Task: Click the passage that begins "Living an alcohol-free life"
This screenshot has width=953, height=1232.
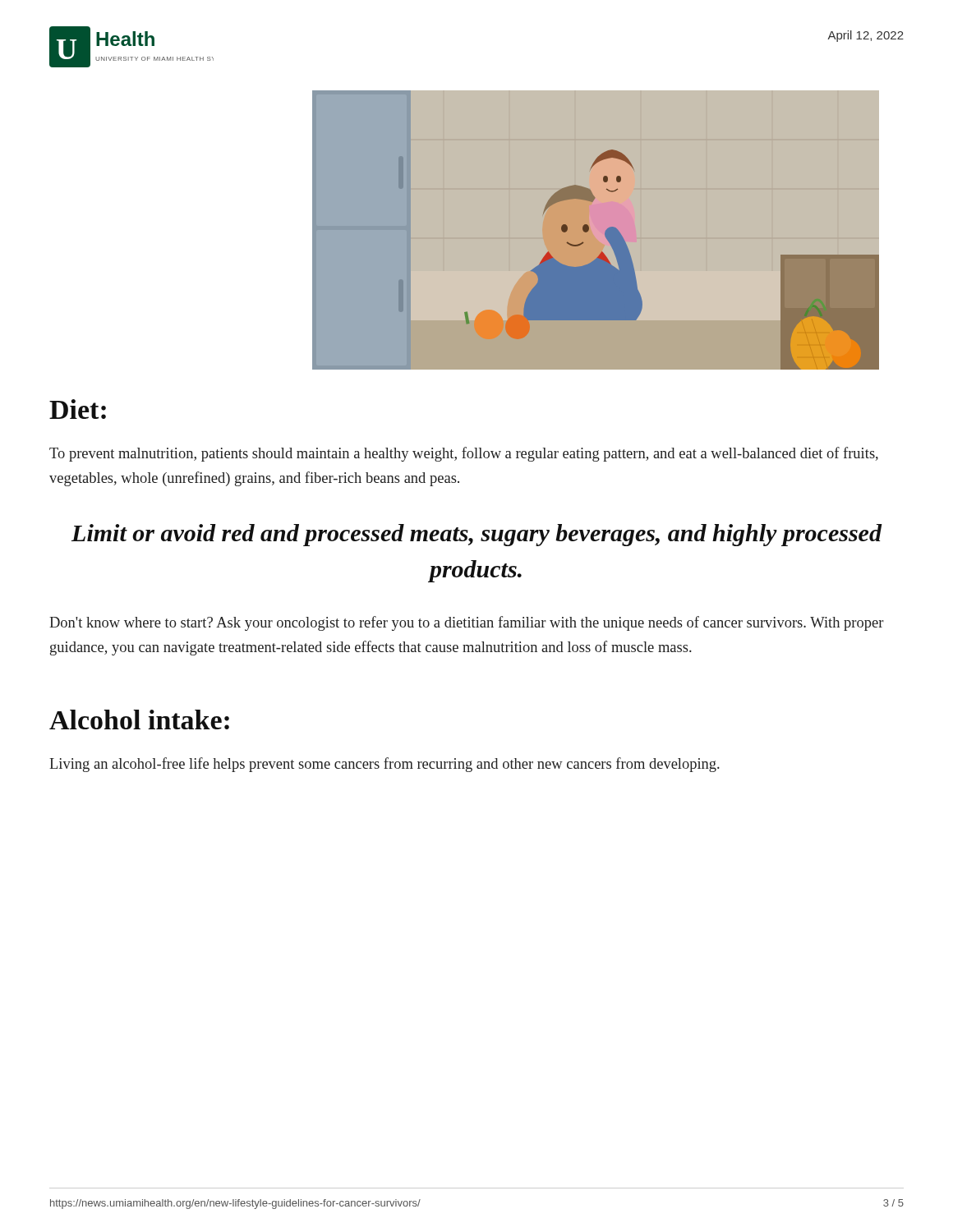Action: pyautogui.click(x=385, y=764)
